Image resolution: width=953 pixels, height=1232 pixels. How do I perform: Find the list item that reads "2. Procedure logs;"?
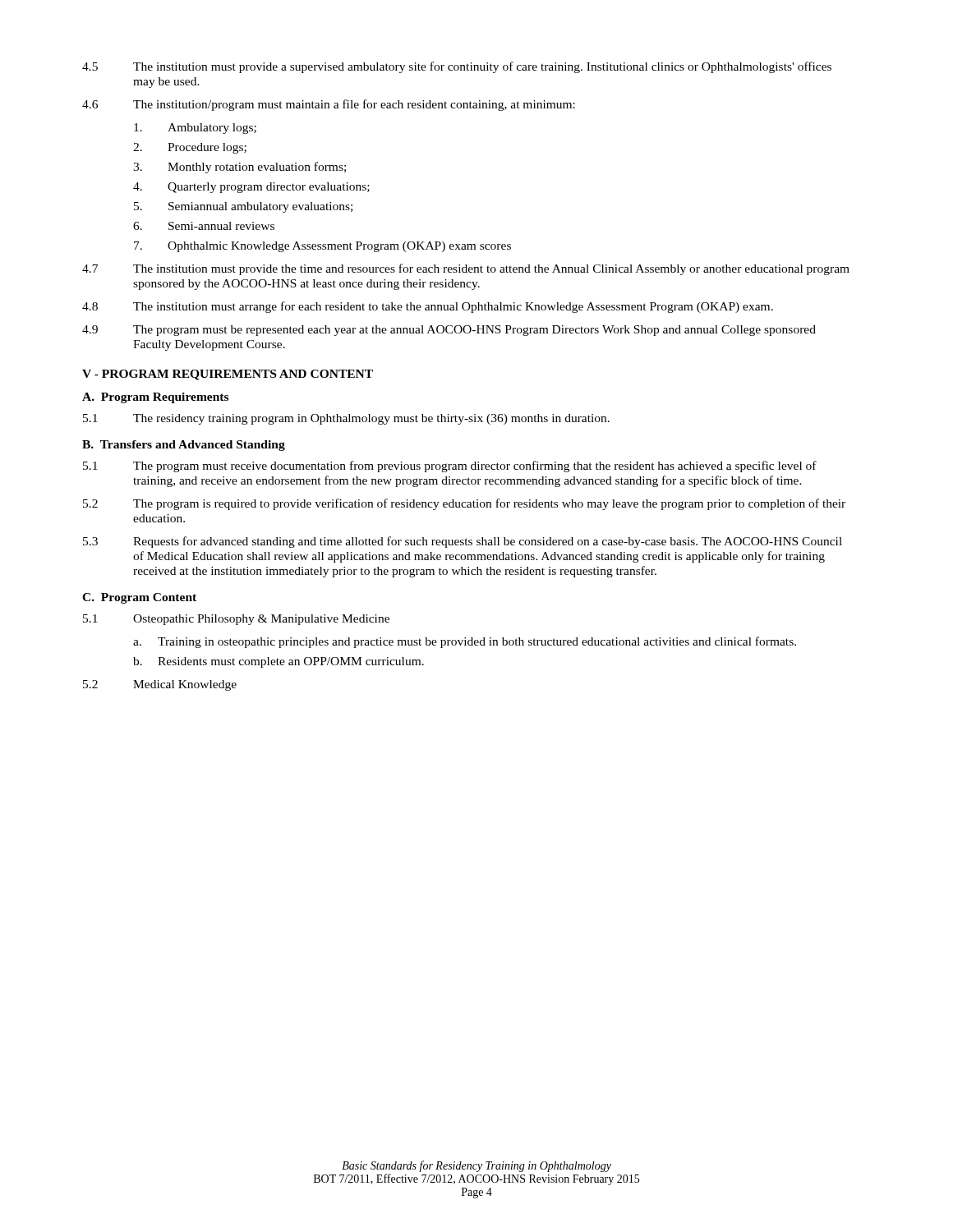tap(190, 148)
